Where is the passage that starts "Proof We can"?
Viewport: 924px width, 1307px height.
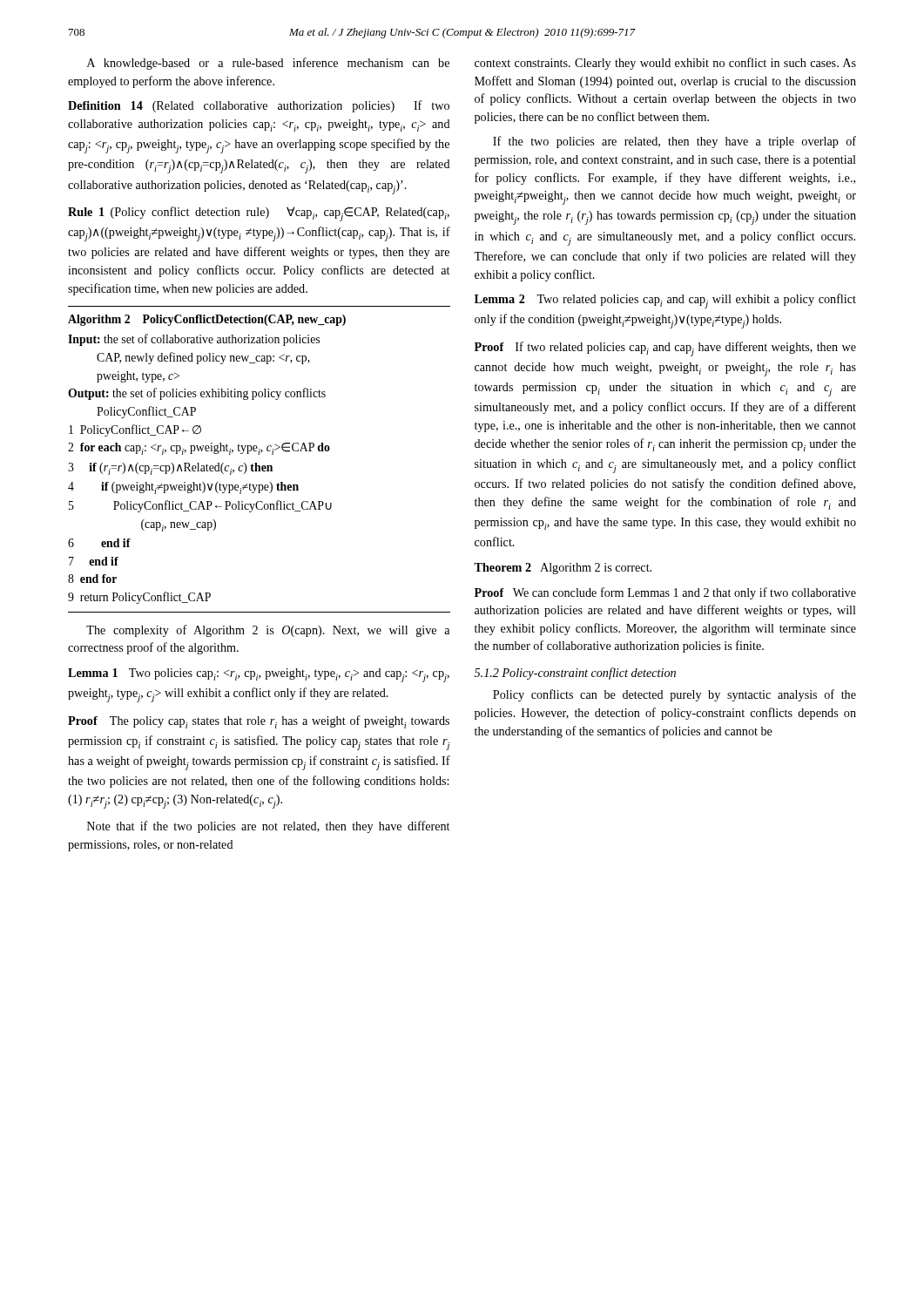(x=665, y=619)
